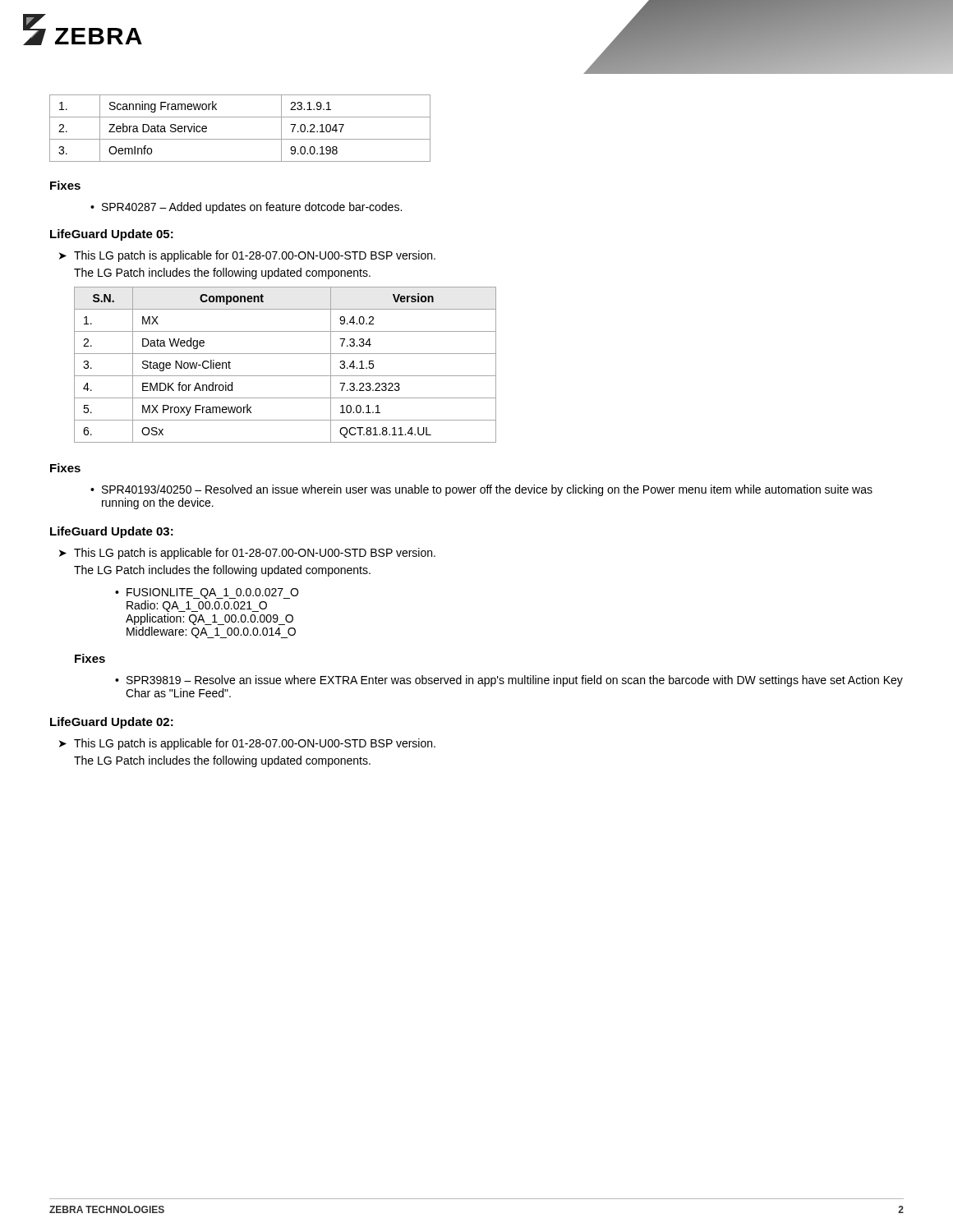Locate the block starting "LifeGuard Update 02:"
Viewport: 953px width, 1232px height.
(112, 722)
